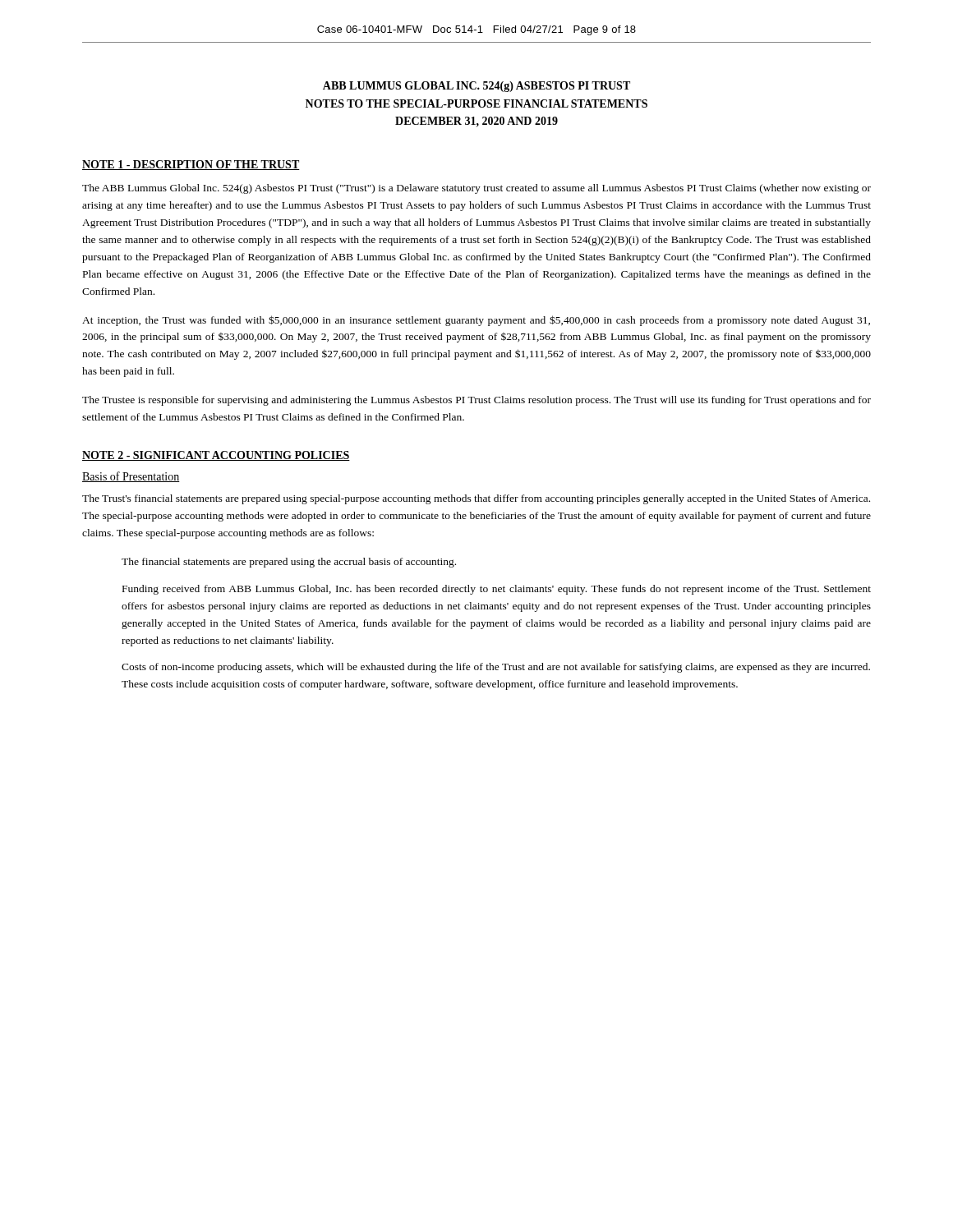Click on the section header containing "NOTE 2 - SIGNIFICANT ACCOUNTING POLICIES"

(x=216, y=455)
